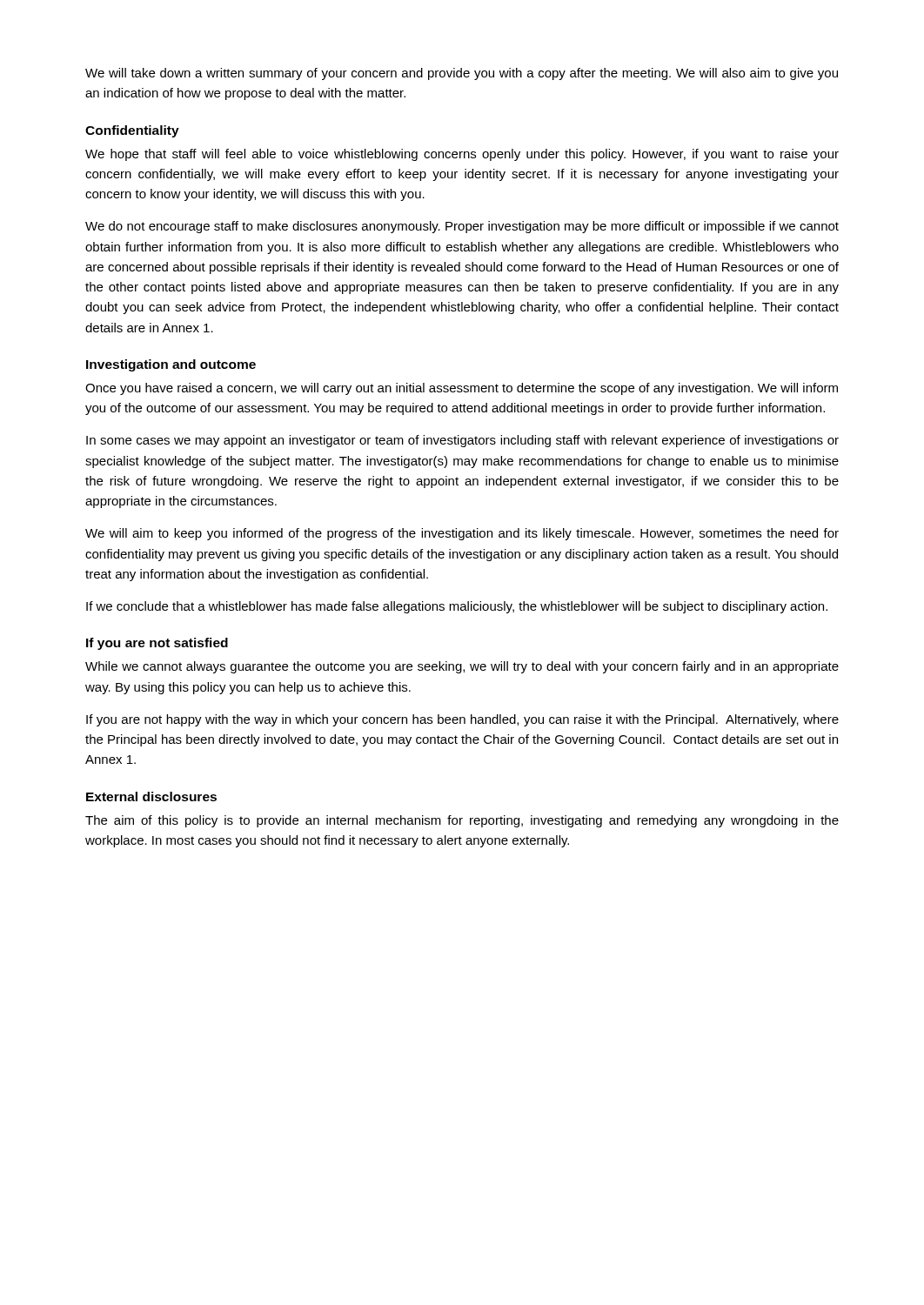Click on the text block containing "The aim of this policy is to"
This screenshot has height=1305, width=924.
tap(462, 830)
